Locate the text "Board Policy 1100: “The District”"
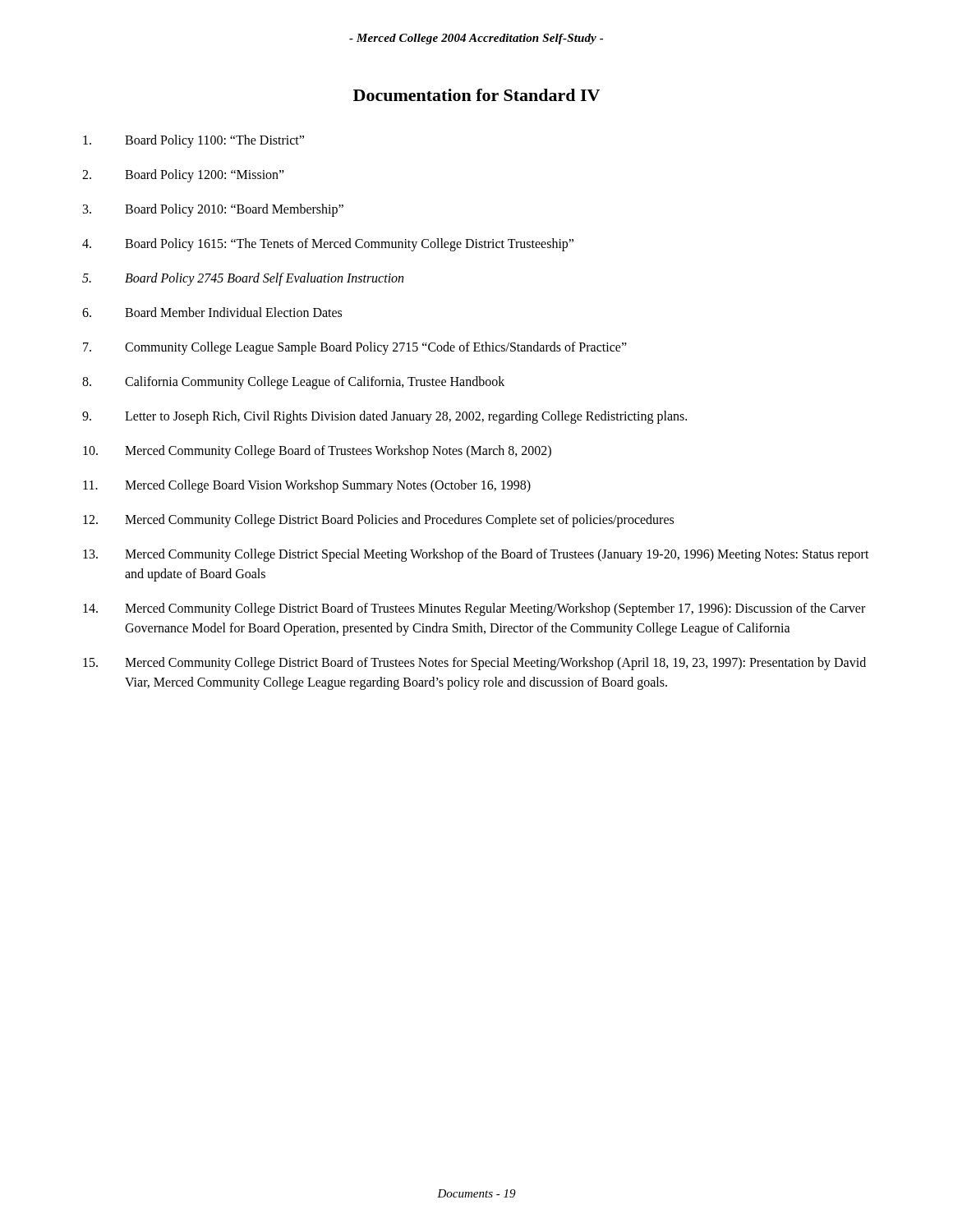Viewport: 953px width, 1232px height. pyautogui.click(x=193, y=141)
